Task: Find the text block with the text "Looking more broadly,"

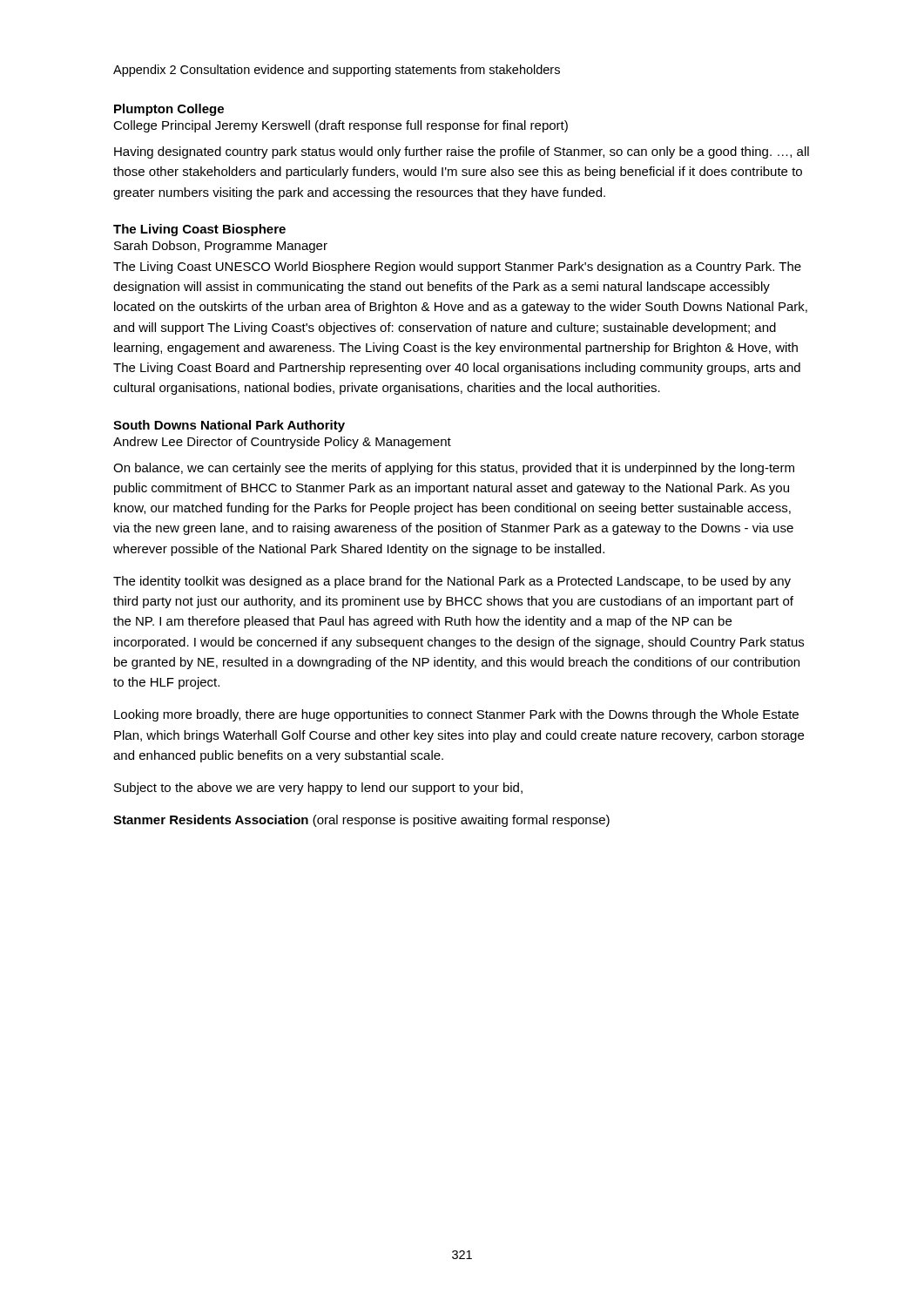Action: point(459,735)
